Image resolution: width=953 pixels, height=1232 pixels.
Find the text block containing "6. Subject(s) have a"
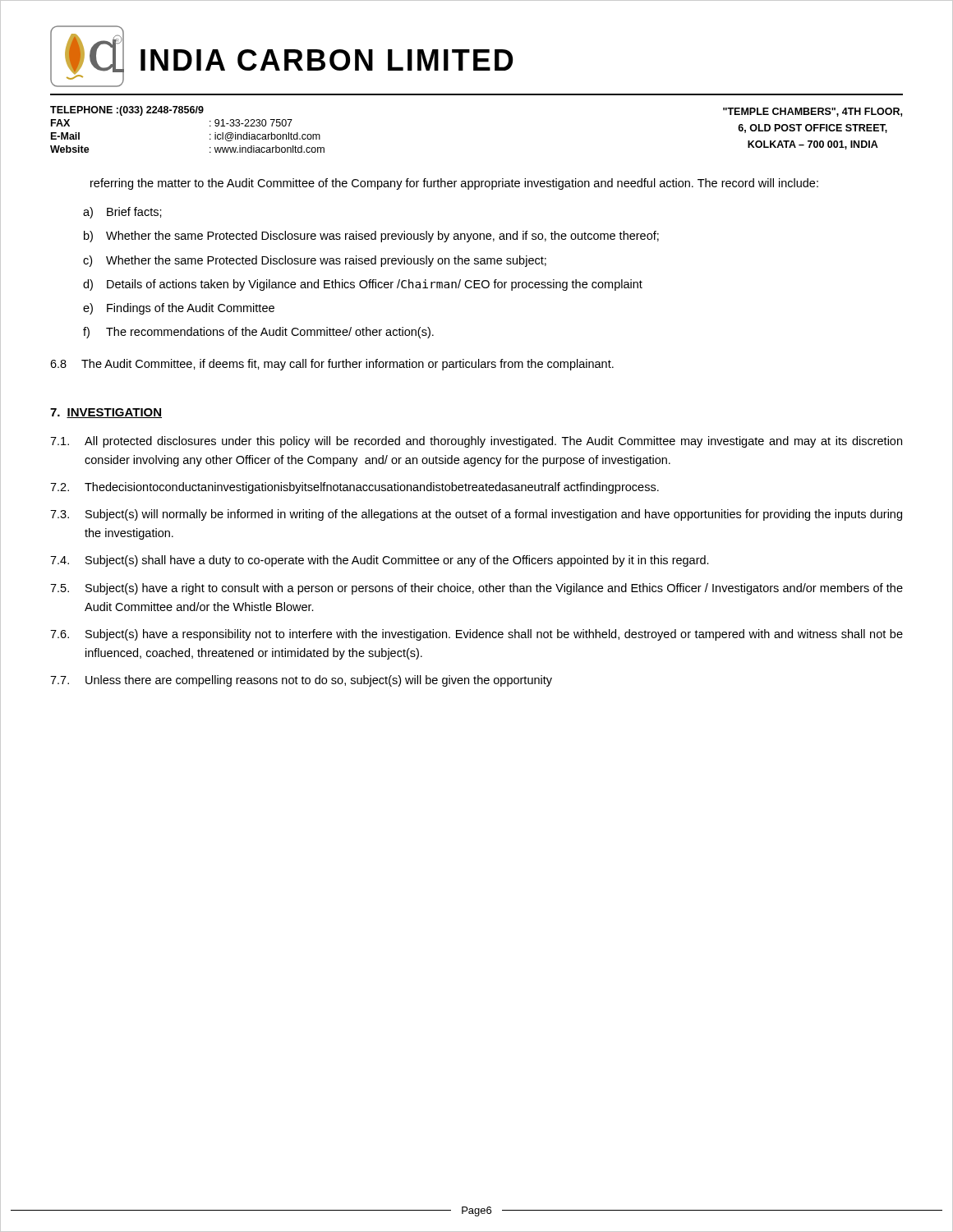pos(476,644)
